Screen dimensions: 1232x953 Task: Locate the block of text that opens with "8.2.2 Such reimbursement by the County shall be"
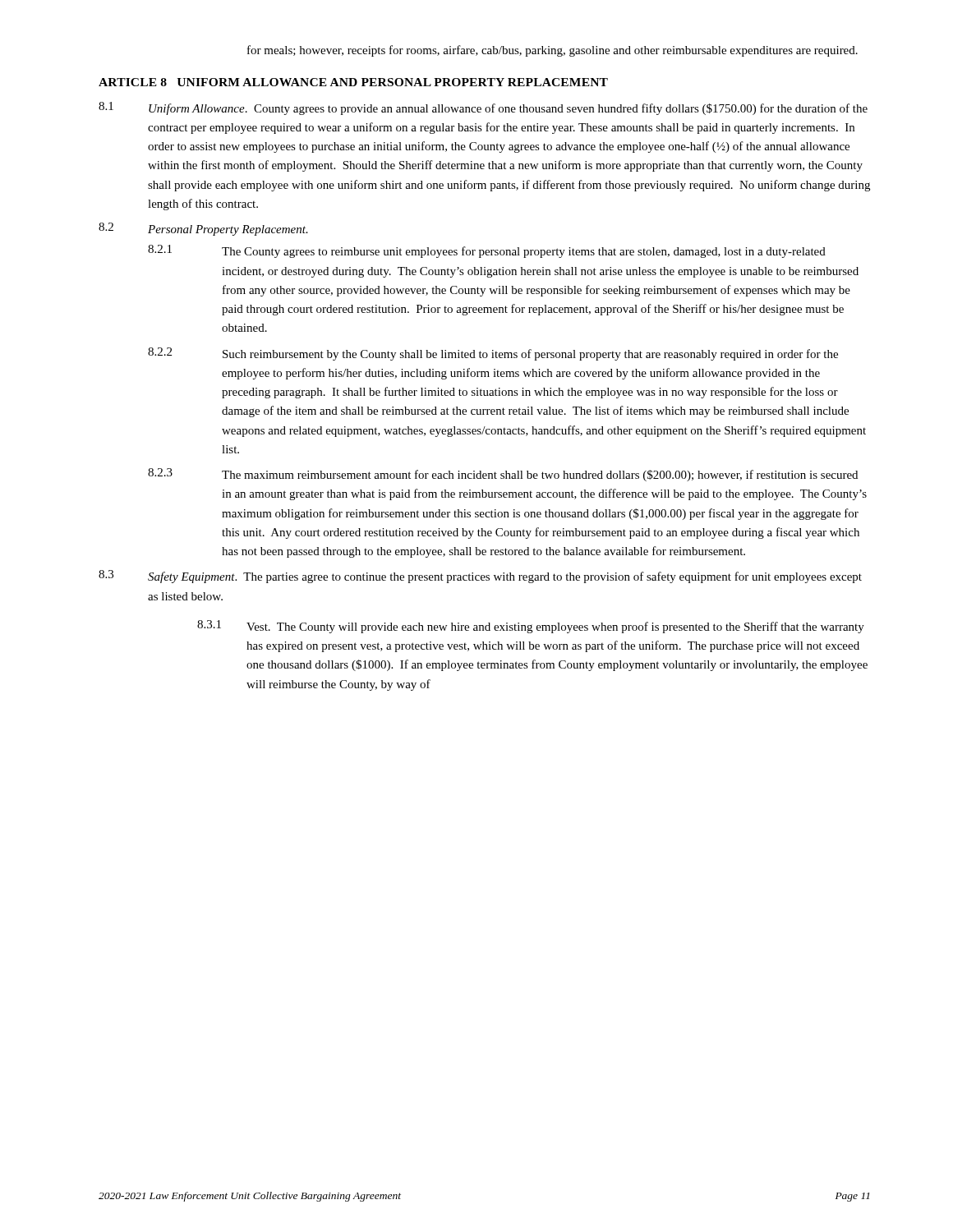coord(509,402)
